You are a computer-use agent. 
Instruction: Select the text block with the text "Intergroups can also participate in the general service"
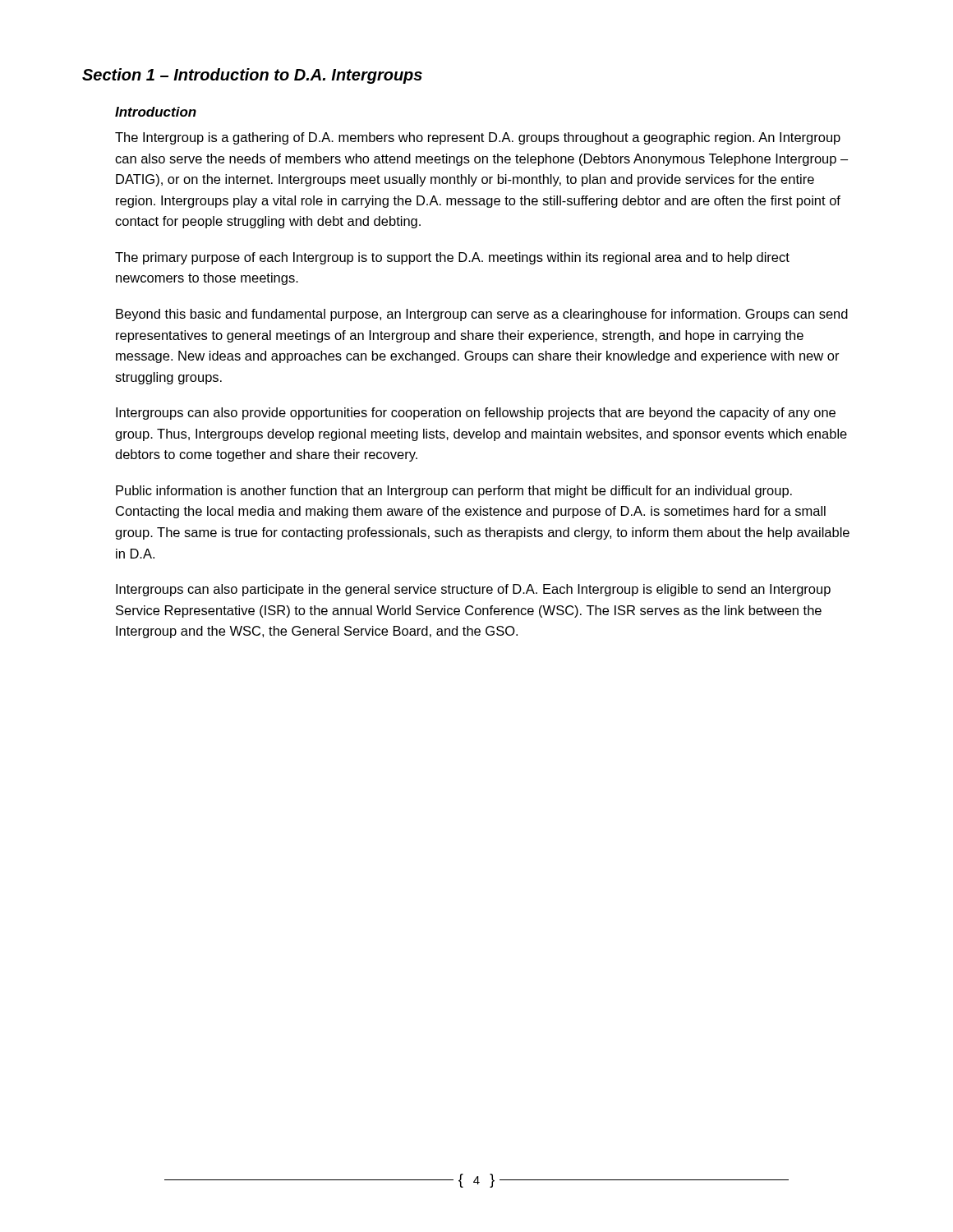(x=473, y=610)
